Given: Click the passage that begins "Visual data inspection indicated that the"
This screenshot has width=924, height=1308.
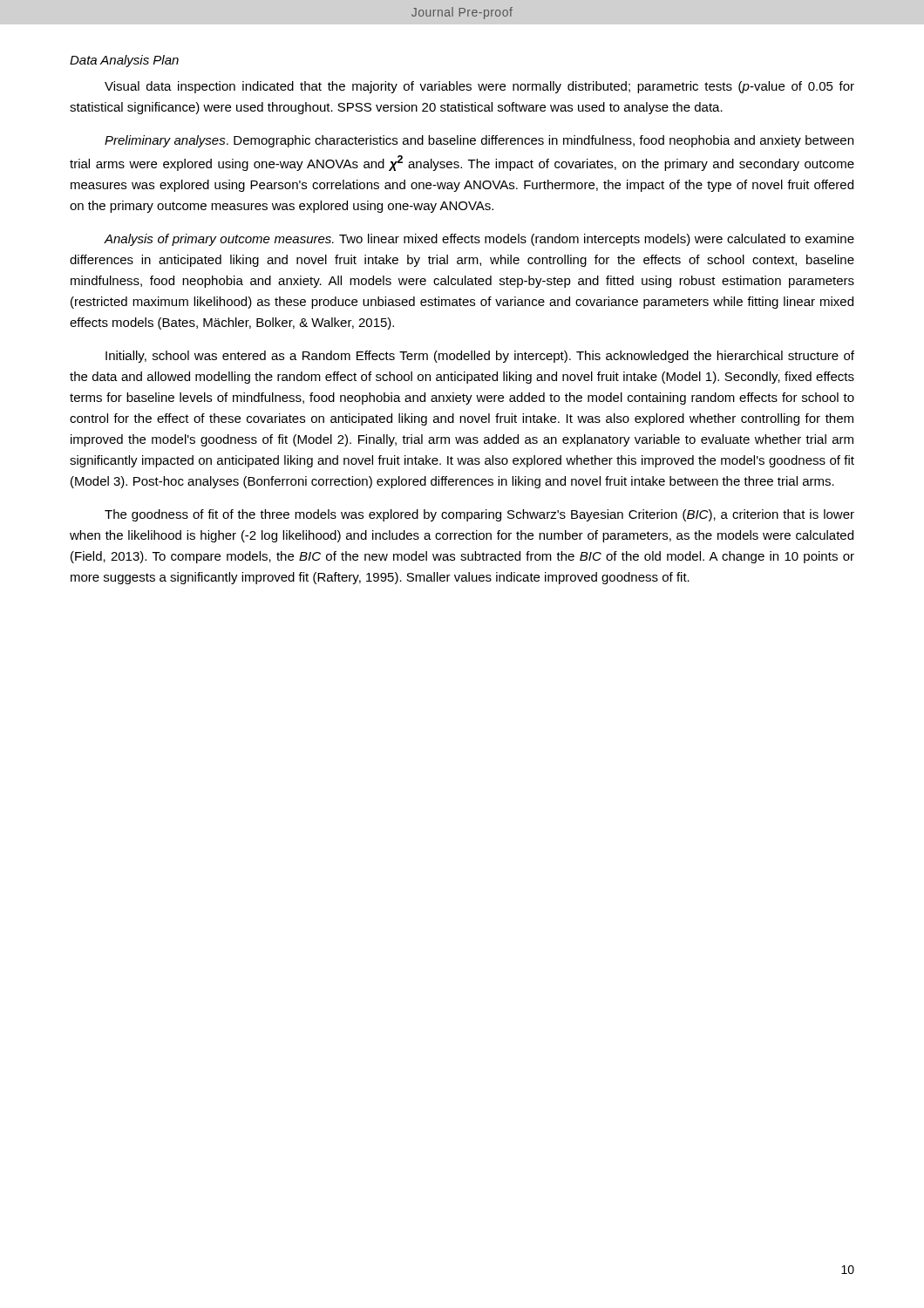Looking at the screenshot, I should click(x=462, y=96).
